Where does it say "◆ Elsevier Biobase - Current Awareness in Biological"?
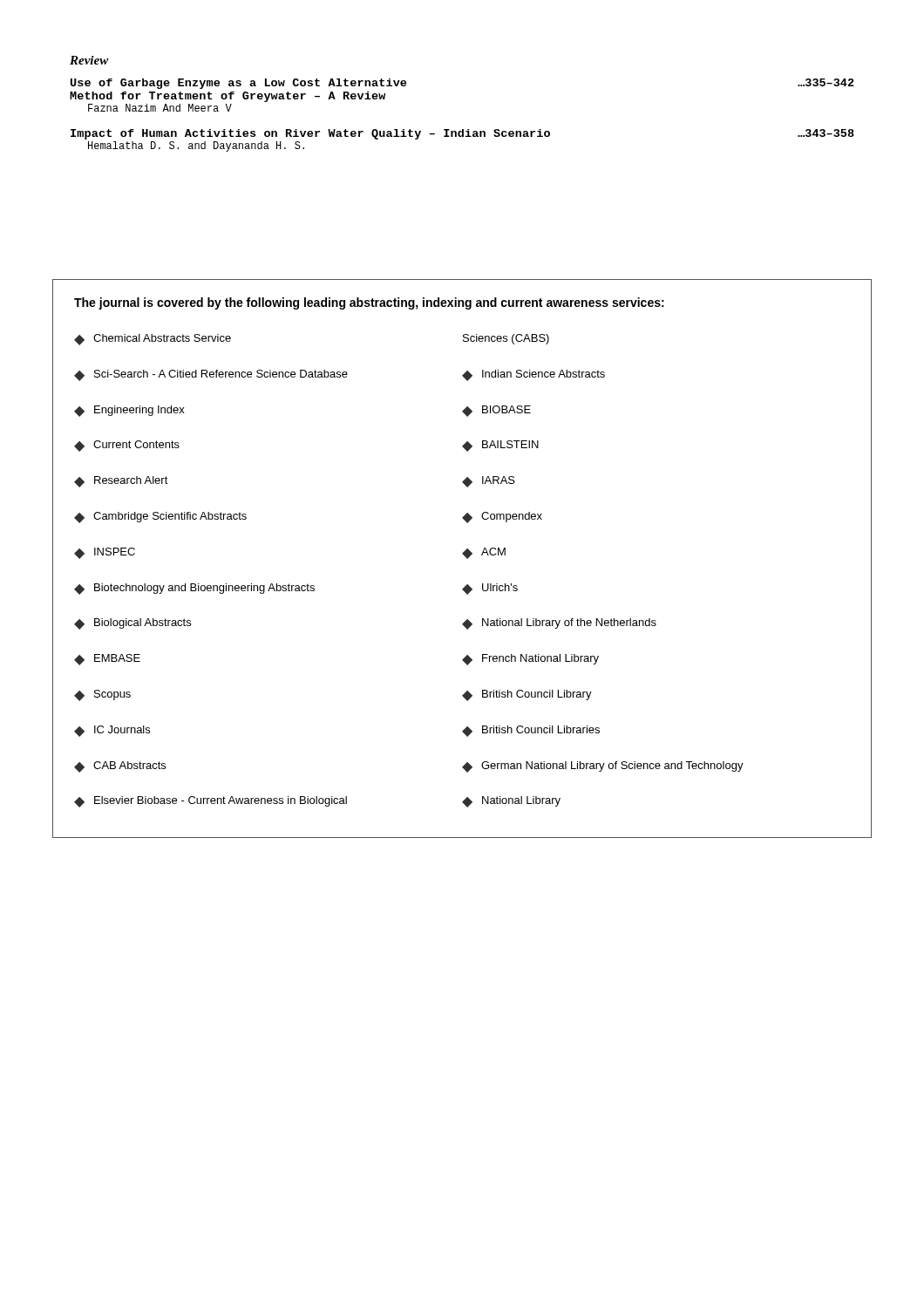 coord(211,802)
